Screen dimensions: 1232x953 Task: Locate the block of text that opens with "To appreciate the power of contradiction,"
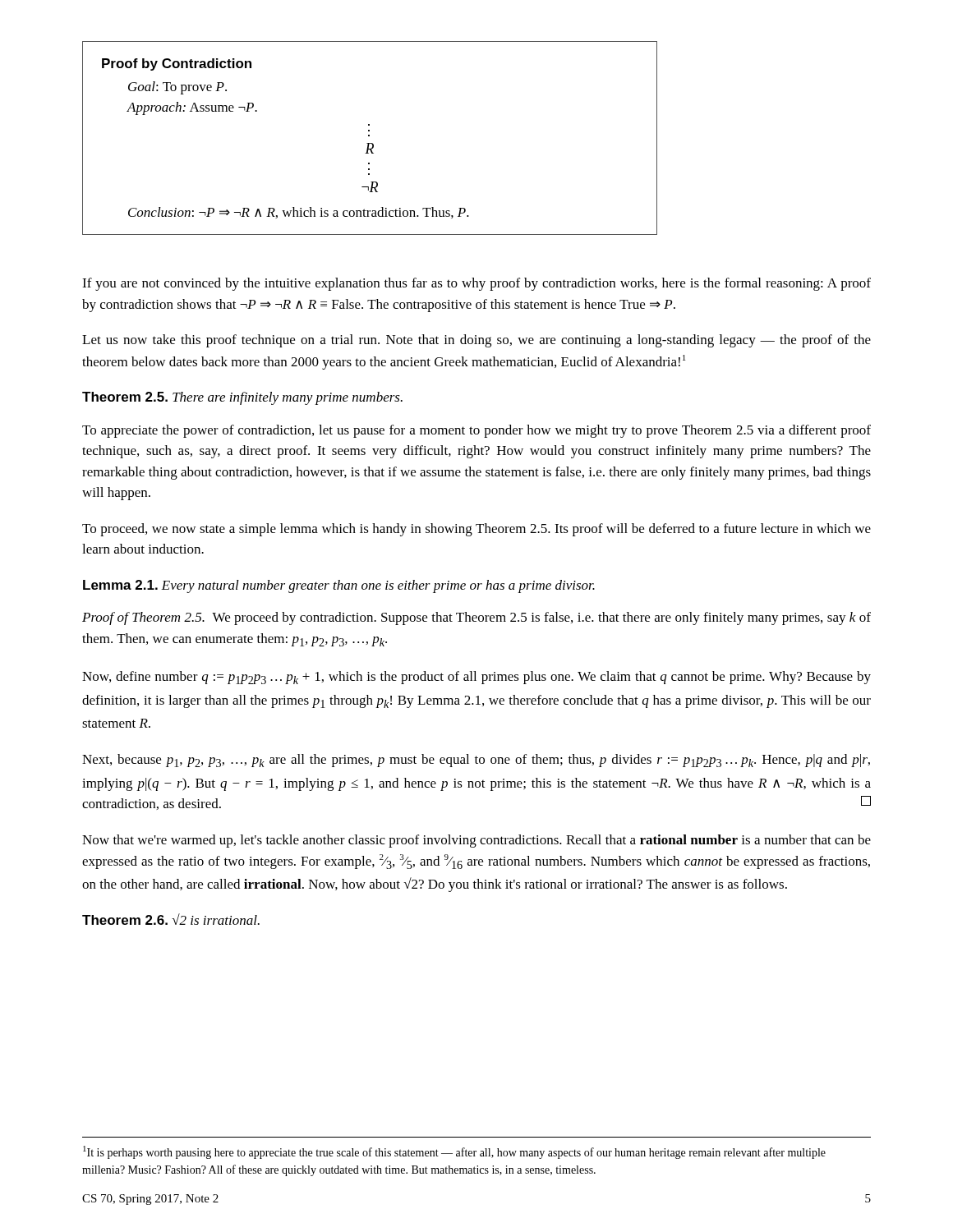476,461
